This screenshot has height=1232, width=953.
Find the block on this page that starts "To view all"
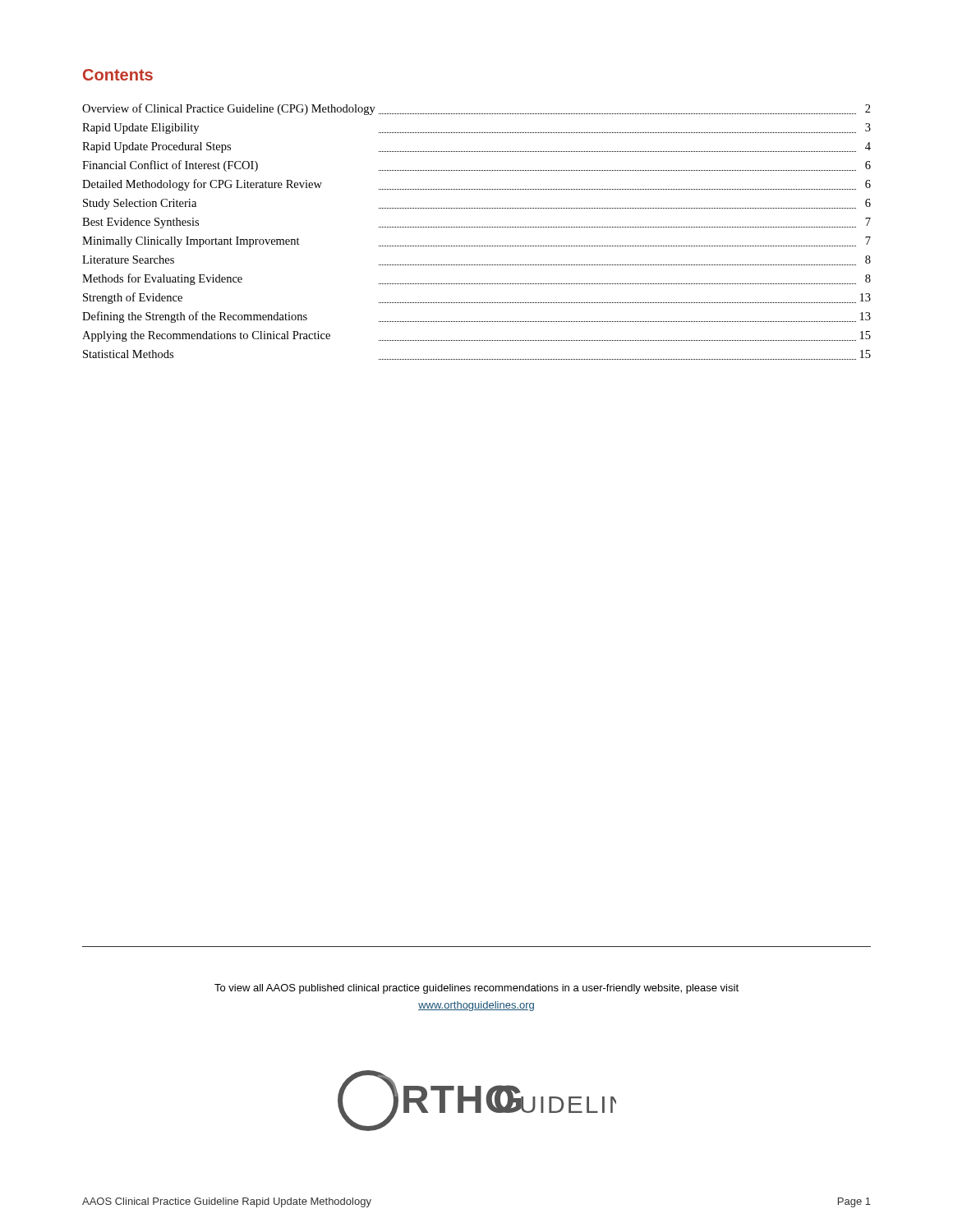(476, 997)
